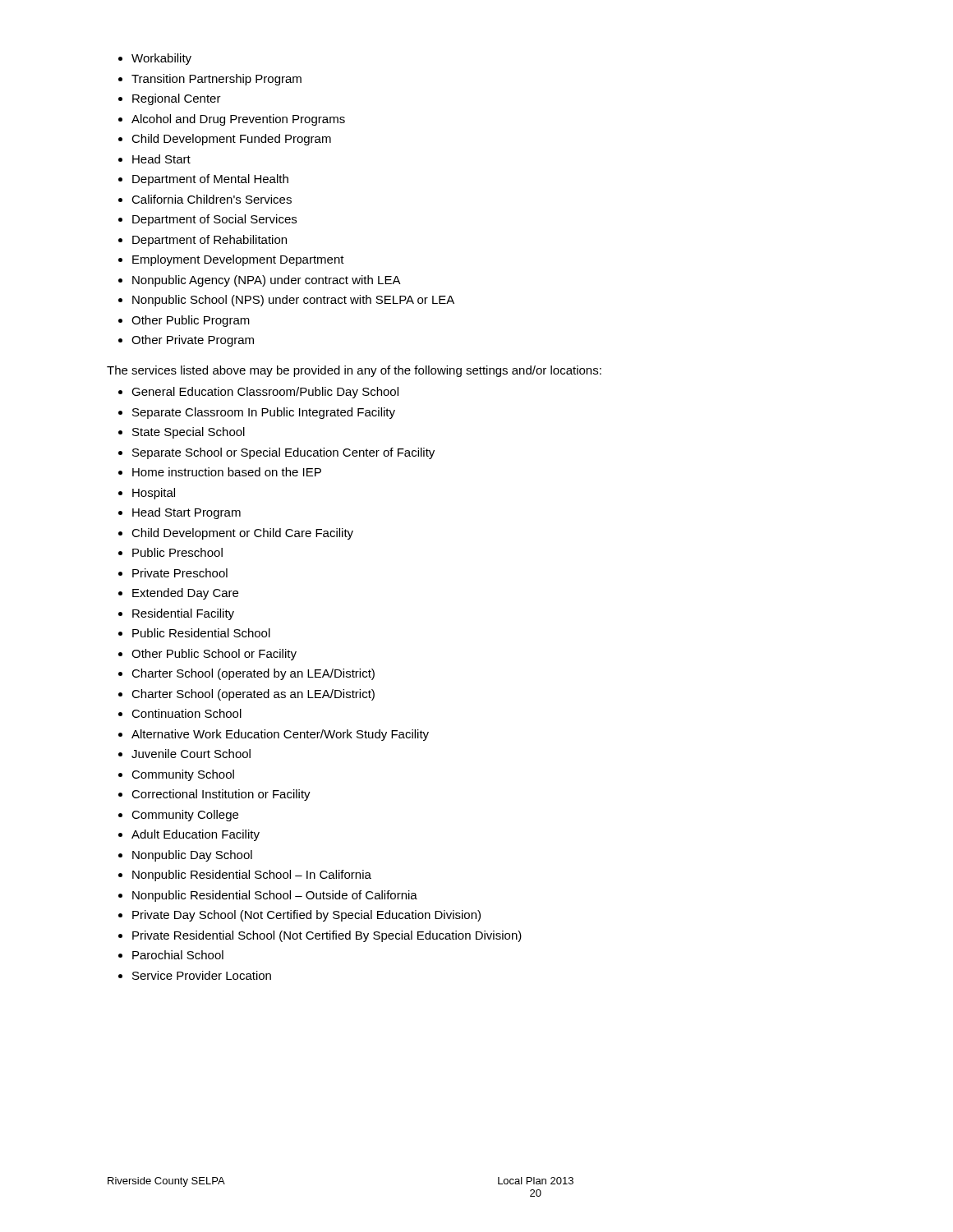Click where it says "Continuation School"
This screenshot has width=953, height=1232.
tap(186, 713)
